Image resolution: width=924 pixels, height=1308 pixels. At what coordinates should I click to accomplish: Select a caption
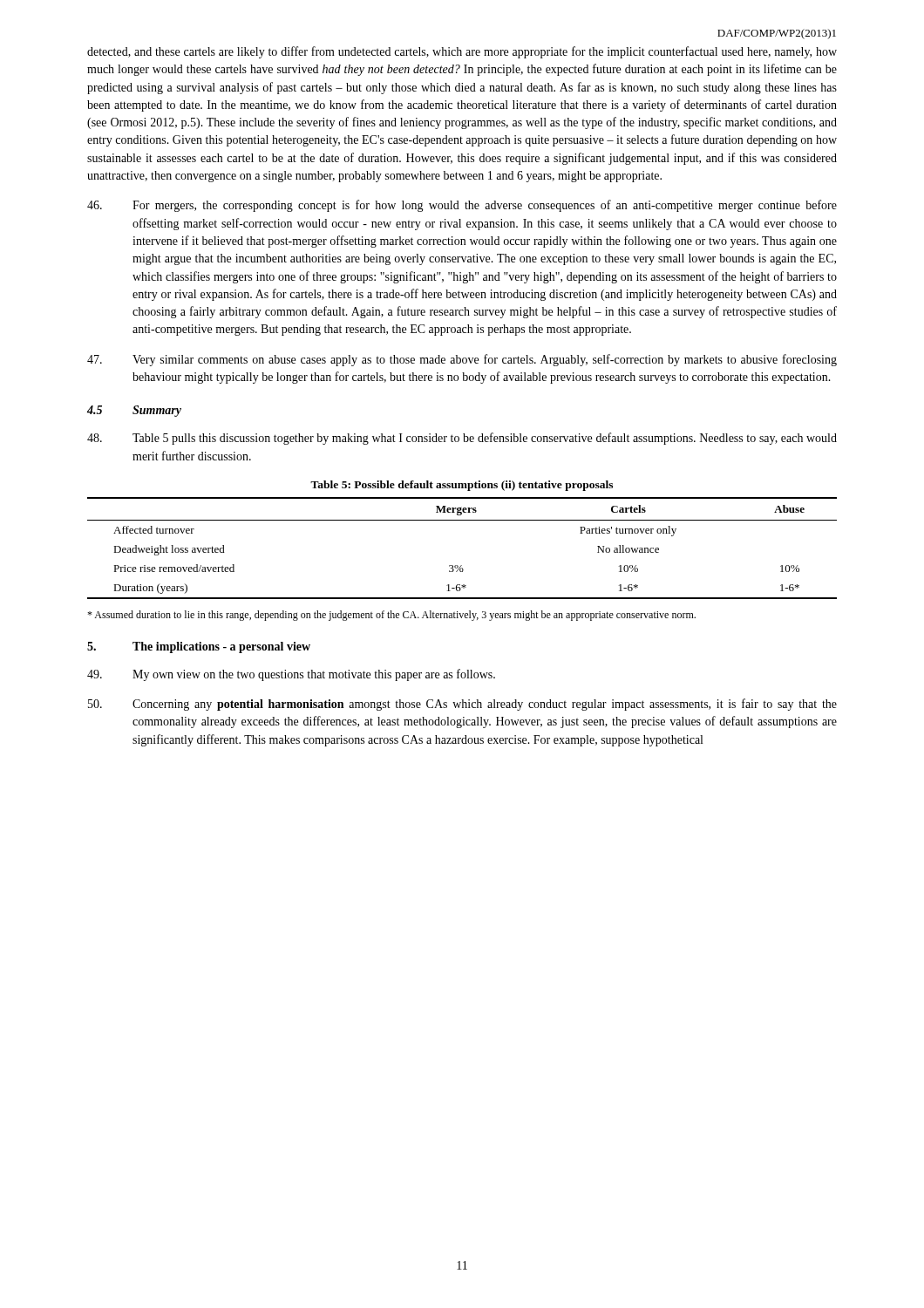point(462,484)
